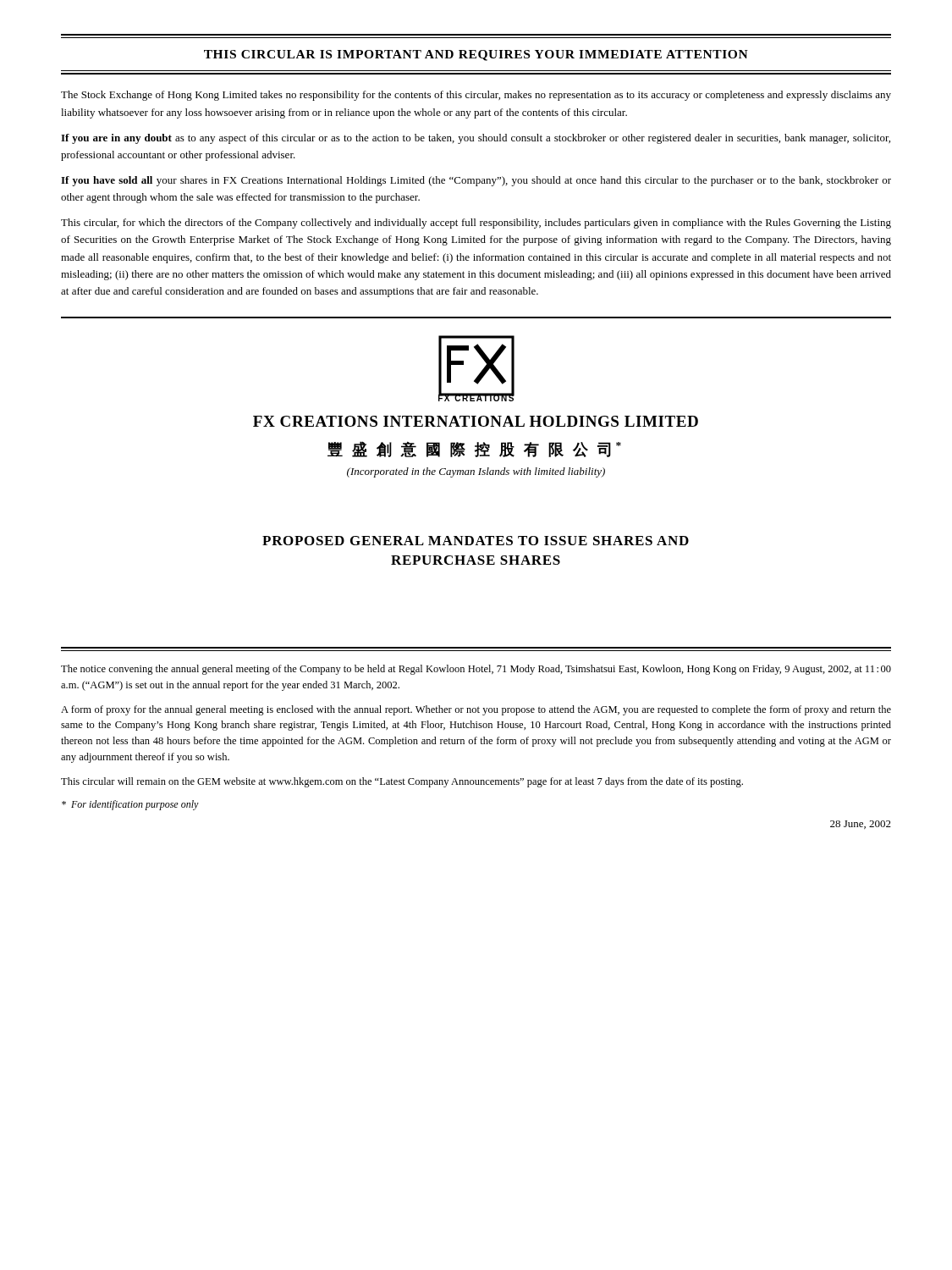Locate the logo

pos(476,369)
